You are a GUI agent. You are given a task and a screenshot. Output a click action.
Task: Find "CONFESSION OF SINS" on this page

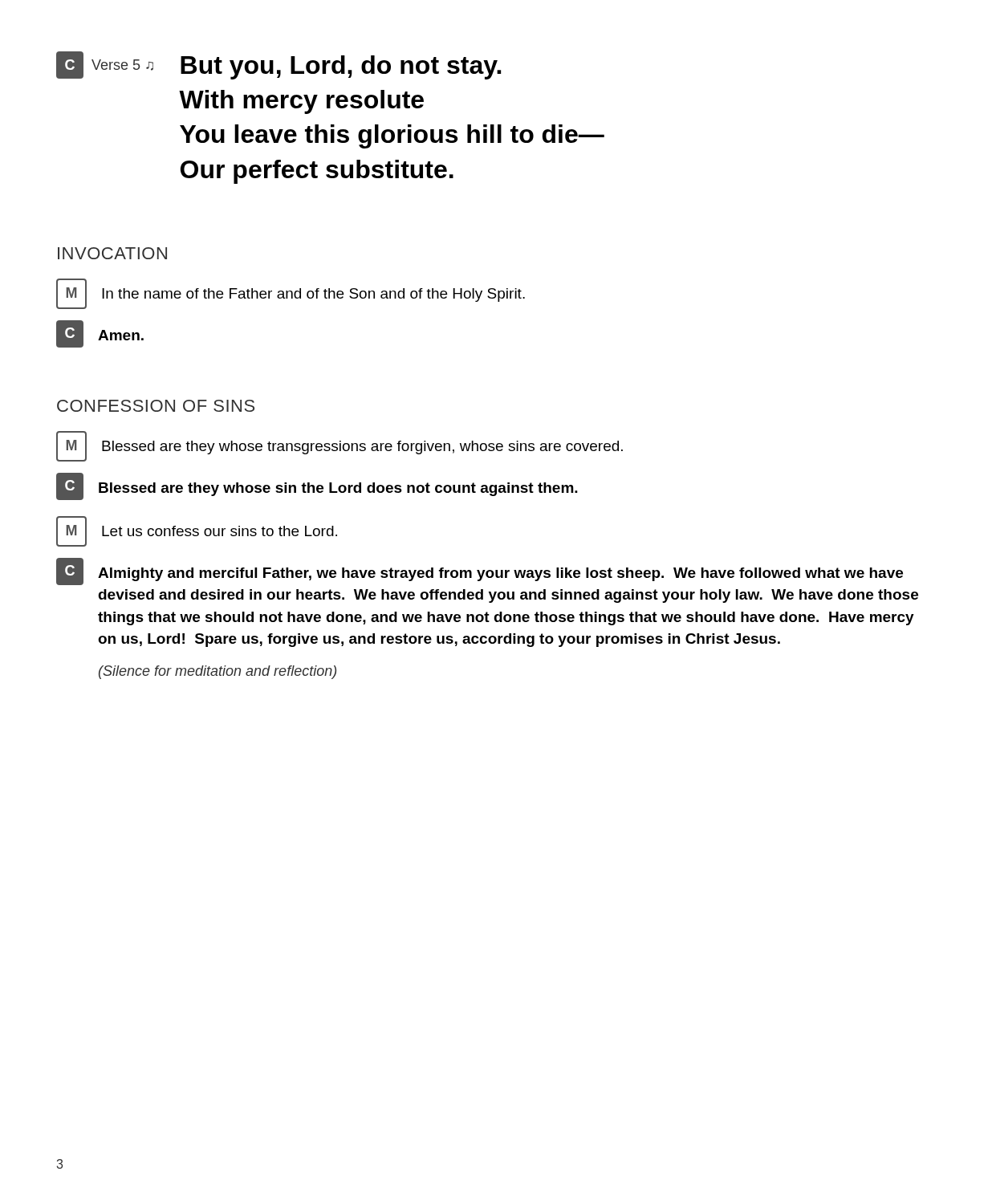(x=156, y=406)
